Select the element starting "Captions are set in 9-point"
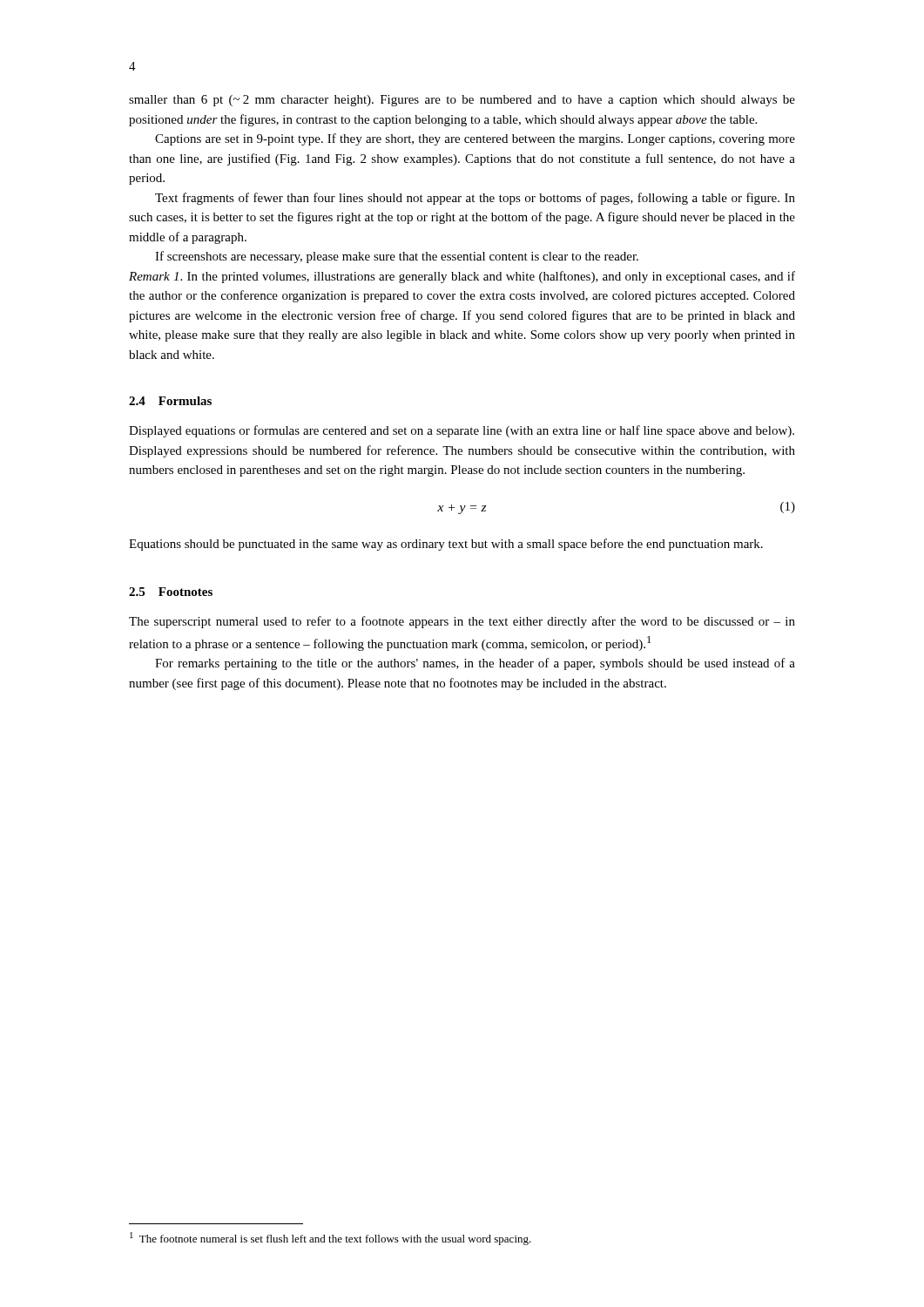The height and width of the screenshot is (1307, 924). 462,158
